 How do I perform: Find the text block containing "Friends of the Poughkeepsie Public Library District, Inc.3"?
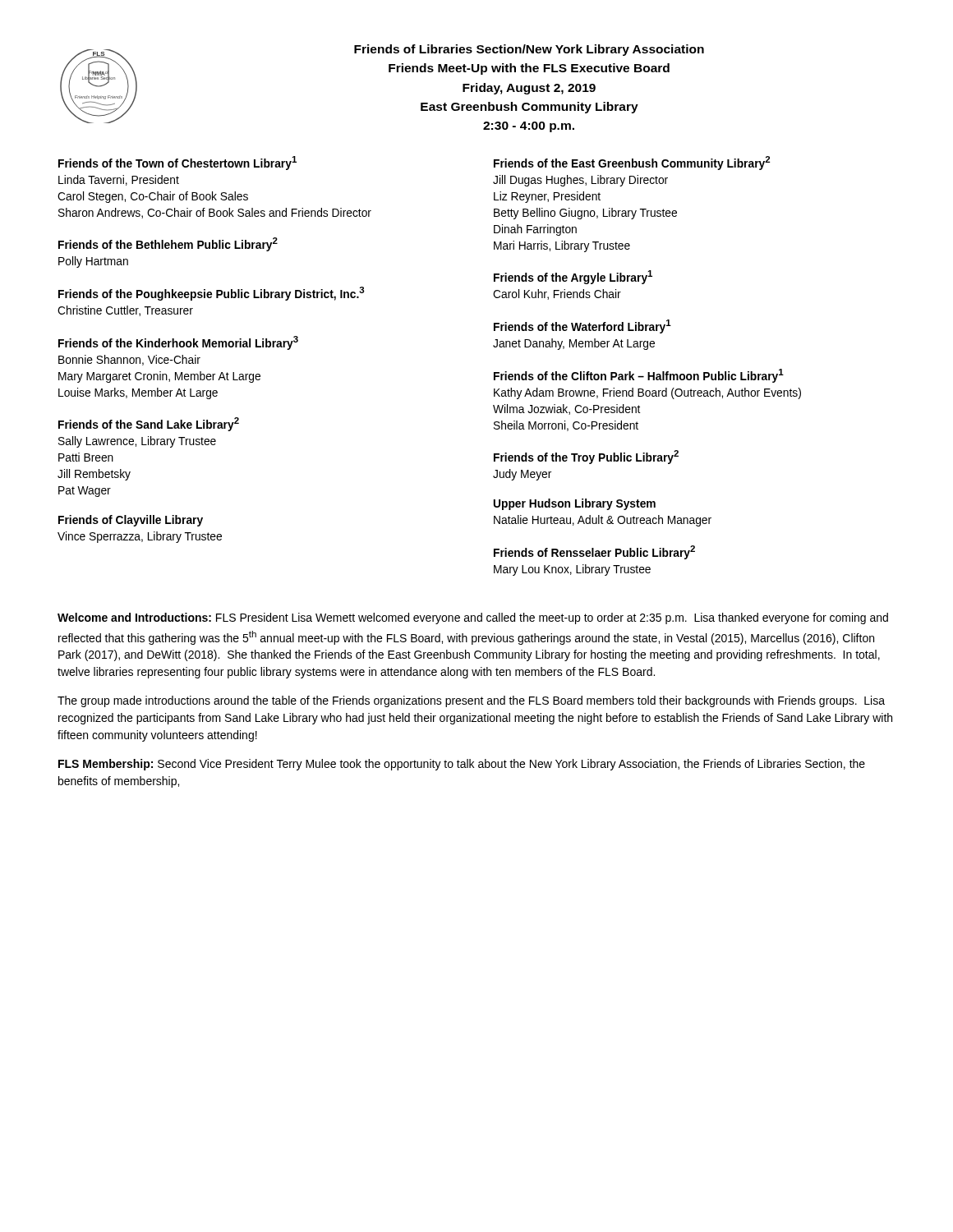click(x=259, y=302)
